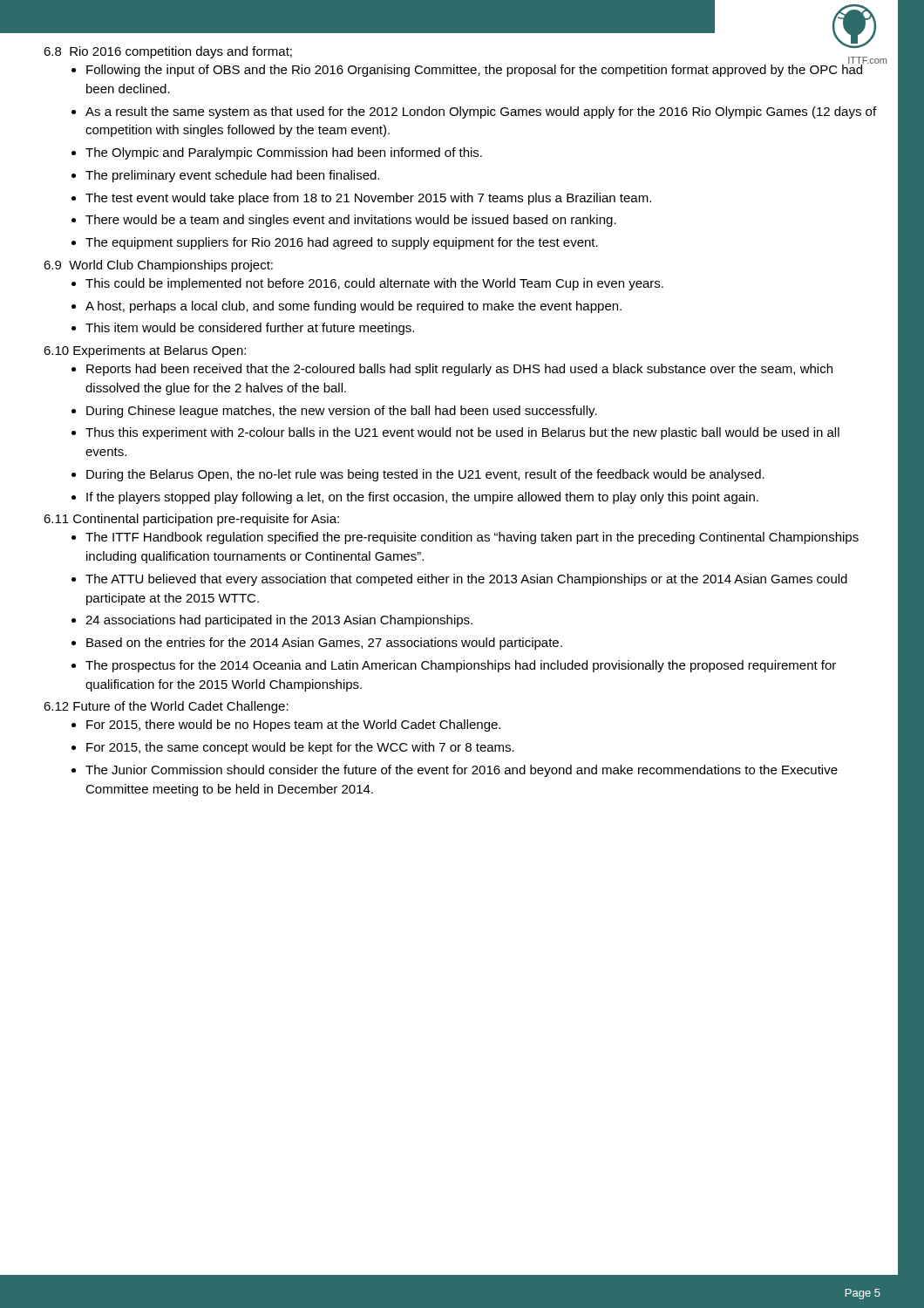Locate the block of text that opens with "The test event would take place from"
Screen dimensions: 1308x924
(x=369, y=197)
